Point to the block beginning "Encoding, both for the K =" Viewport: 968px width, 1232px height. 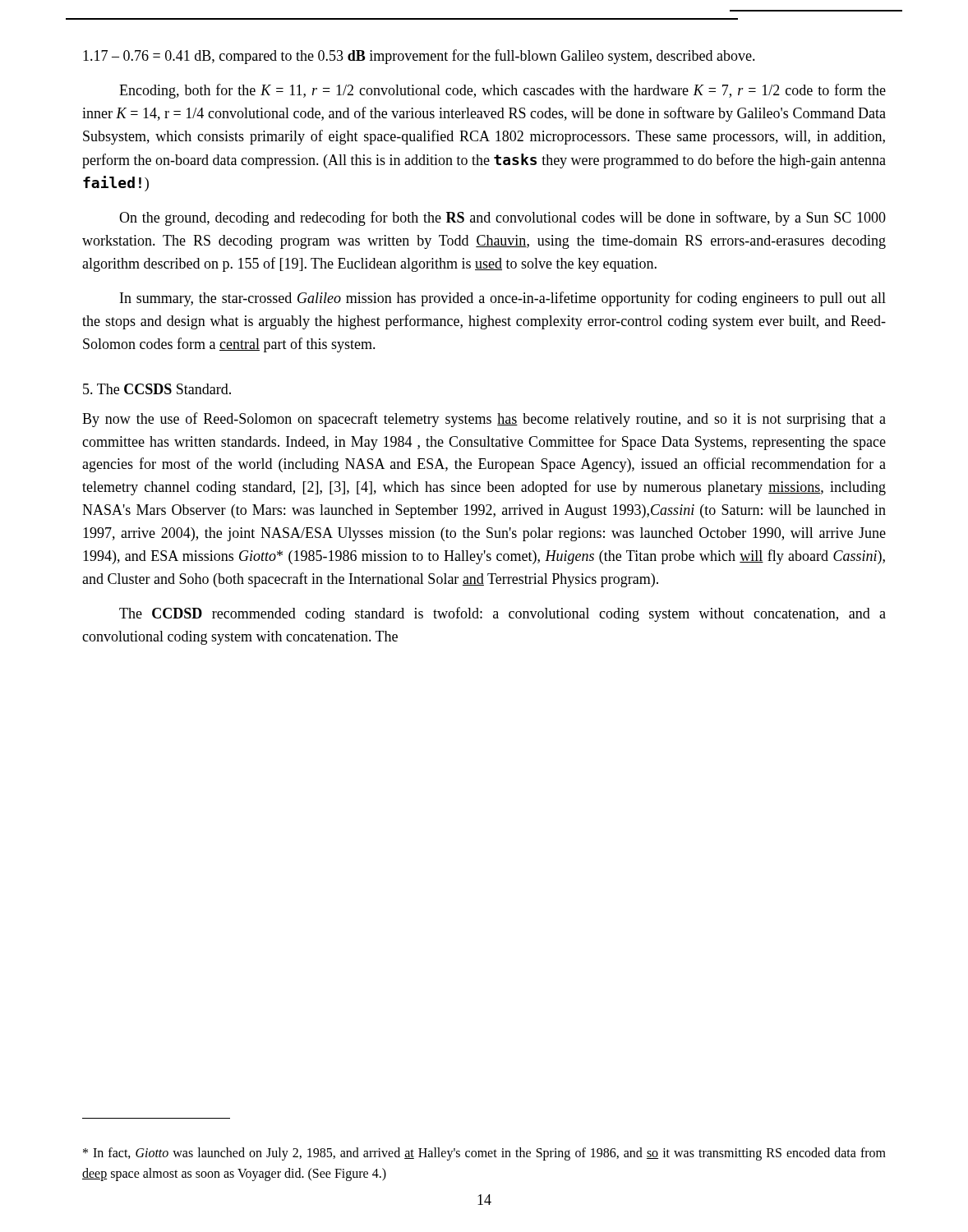[484, 138]
